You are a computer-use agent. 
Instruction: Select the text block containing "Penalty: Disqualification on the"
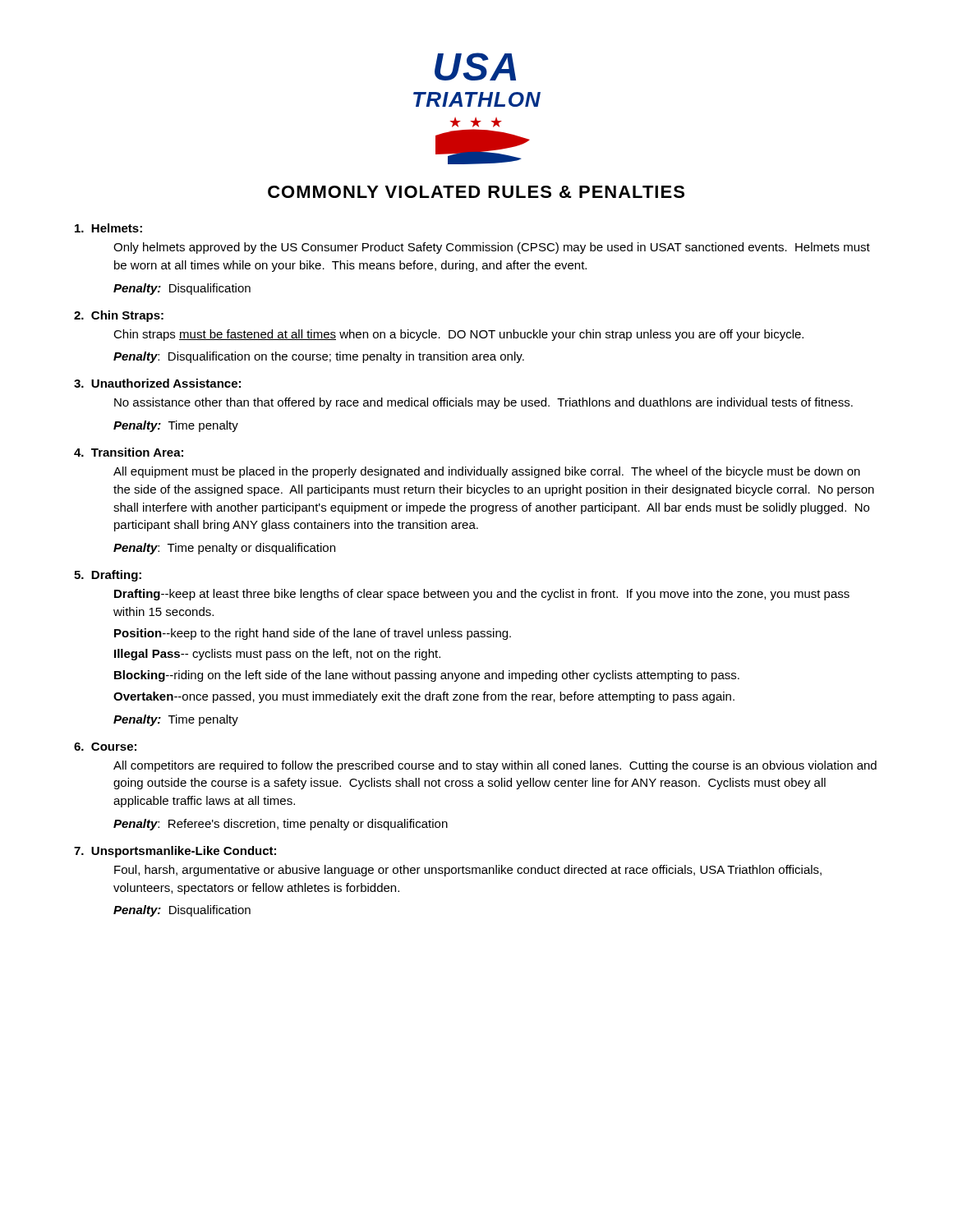pos(496,356)
